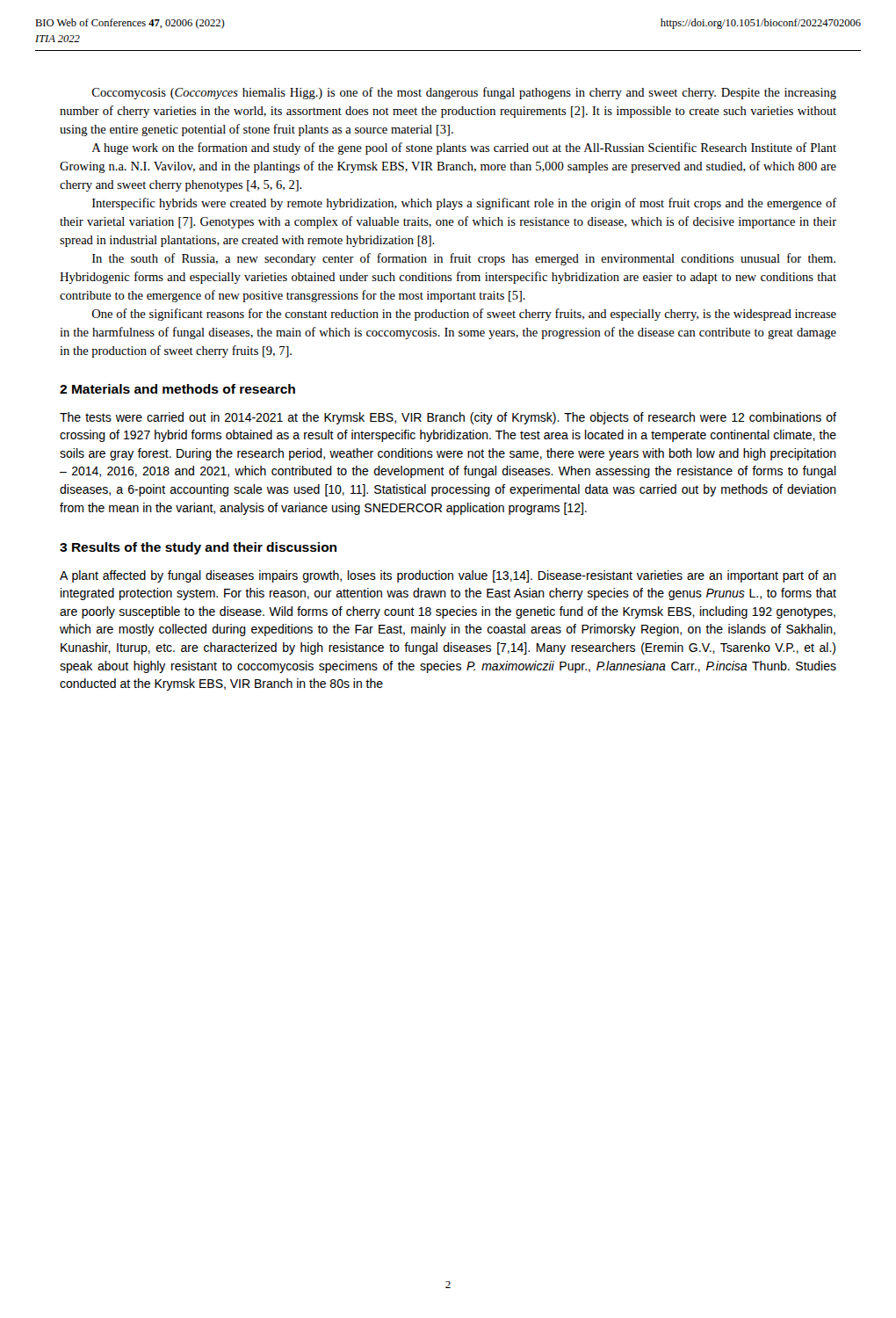Select the text starting "A huge work on"

click(448, 166)
